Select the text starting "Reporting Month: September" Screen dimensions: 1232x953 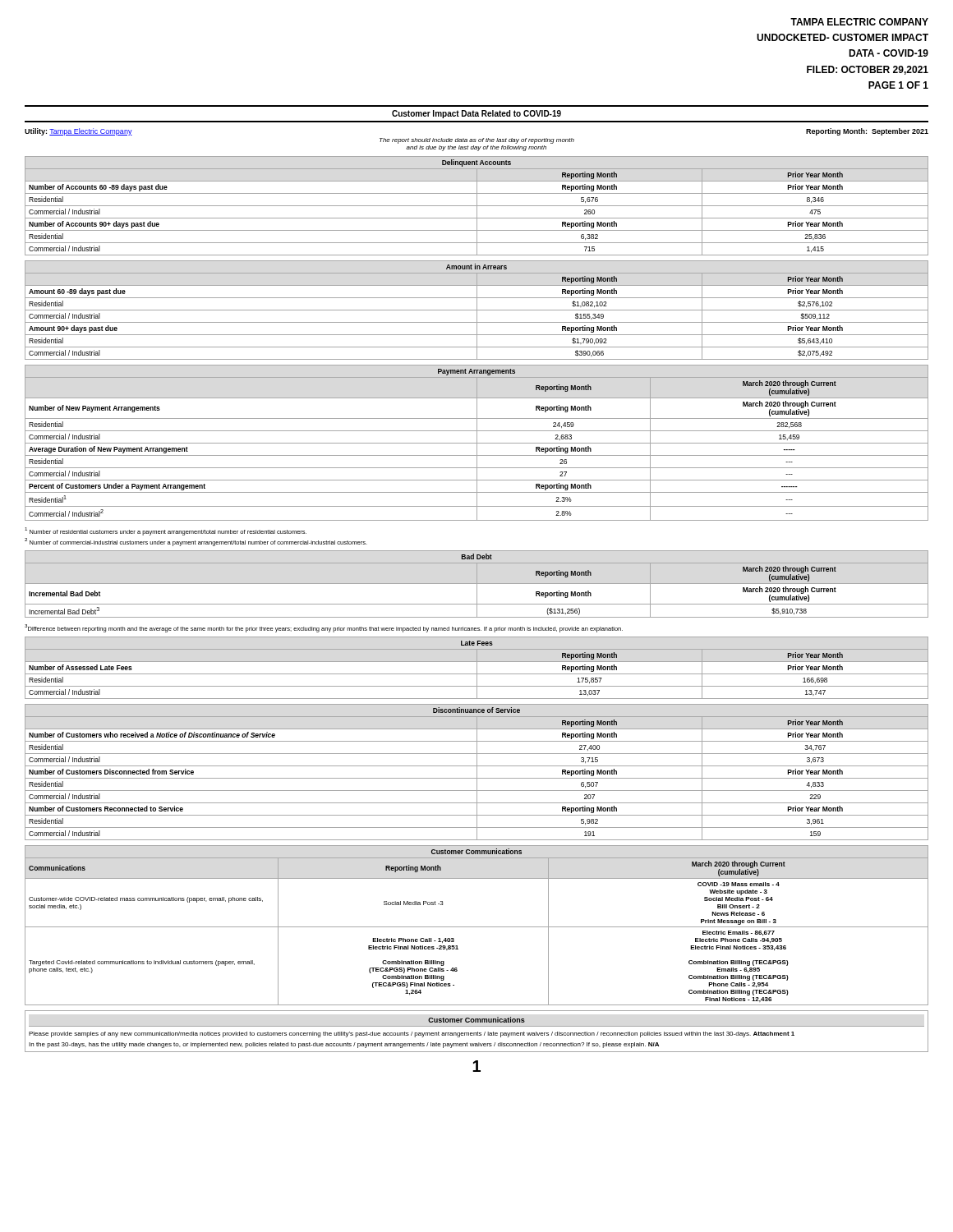867,131
